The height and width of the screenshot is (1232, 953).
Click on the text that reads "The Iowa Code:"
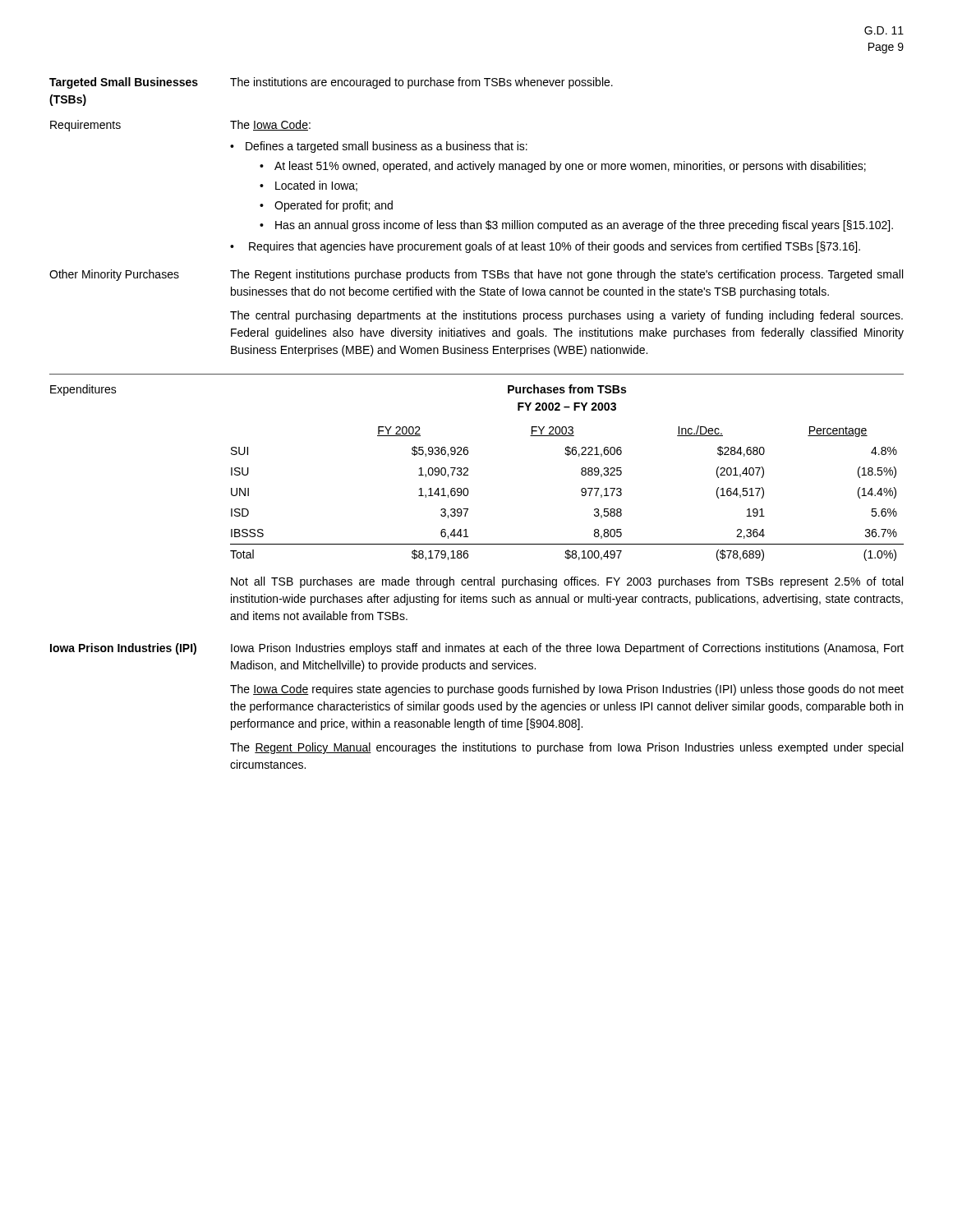click(271, 125)
